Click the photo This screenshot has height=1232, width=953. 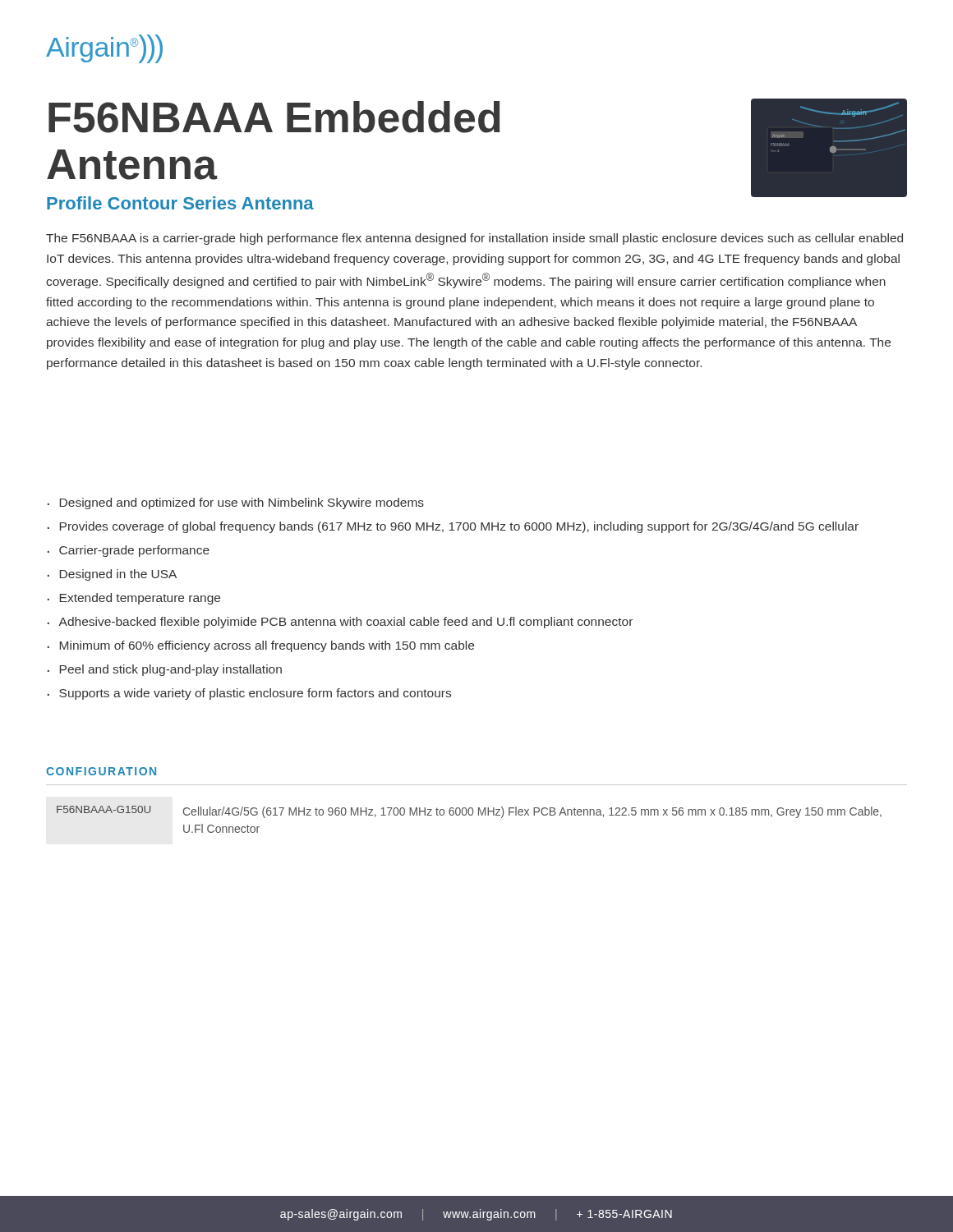(x=829, y=148)
